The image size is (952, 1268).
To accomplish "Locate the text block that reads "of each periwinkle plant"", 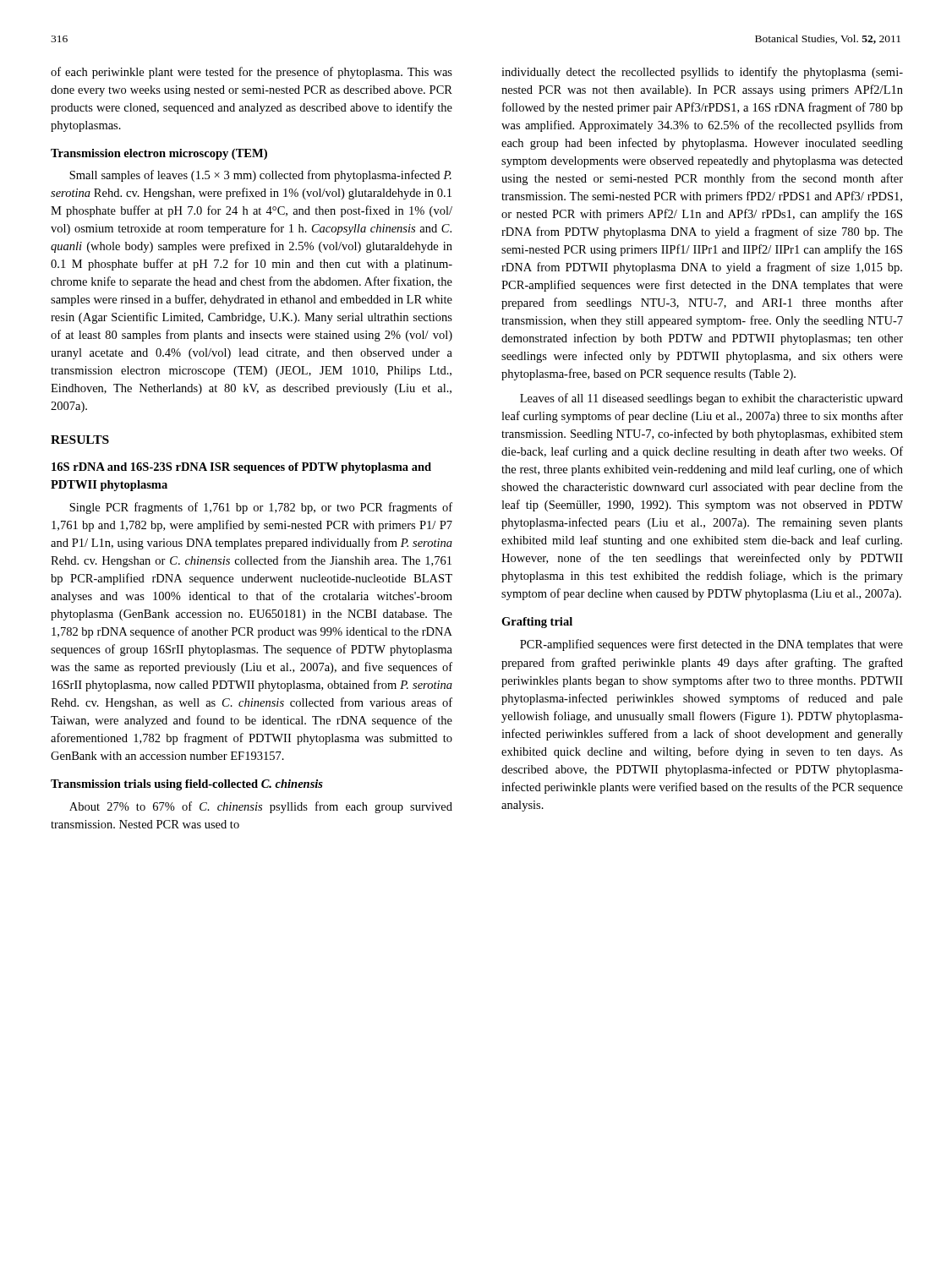I will pos(252,99).
